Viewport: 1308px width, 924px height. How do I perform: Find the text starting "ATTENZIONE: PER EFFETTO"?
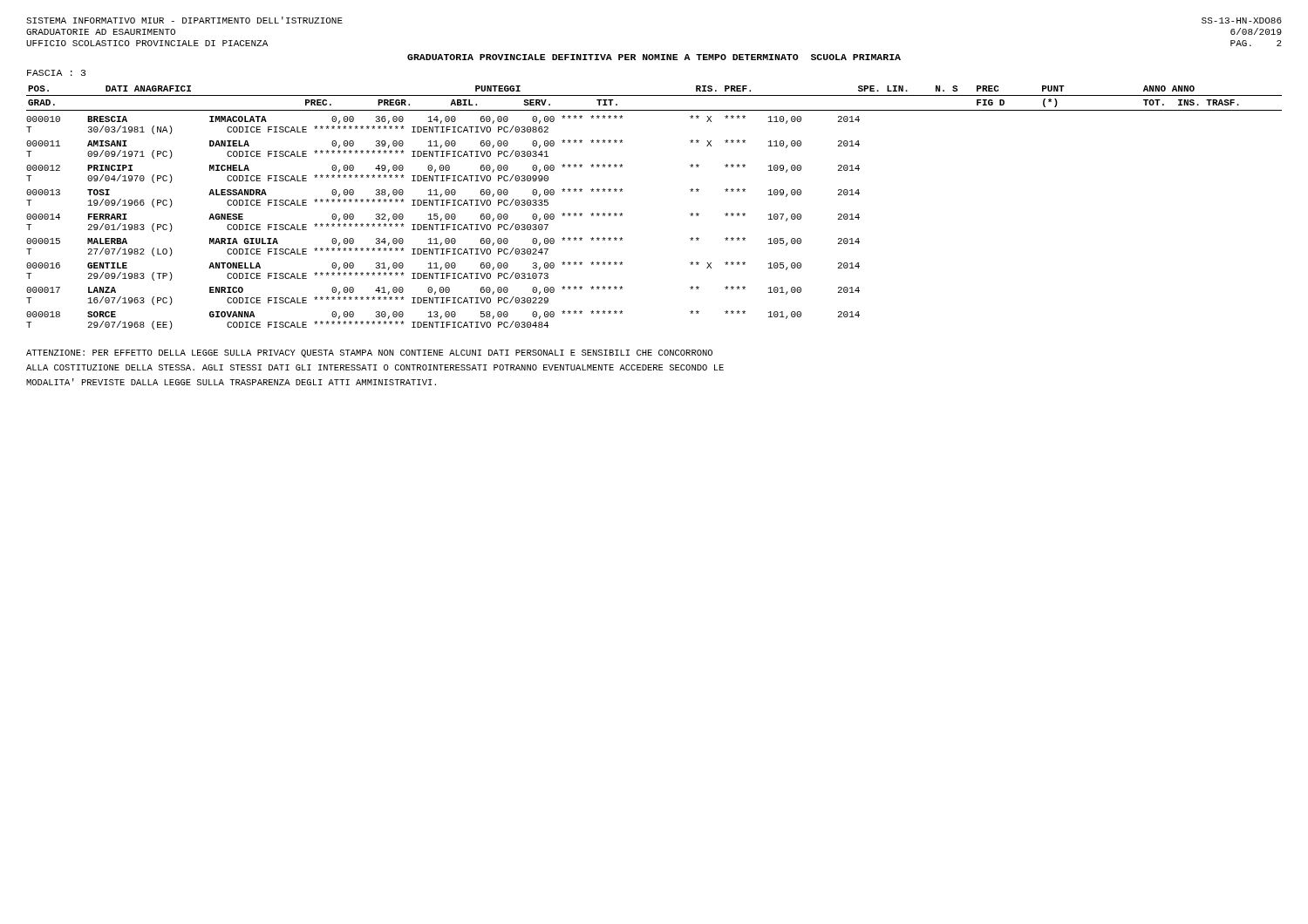tap(375, 368)
